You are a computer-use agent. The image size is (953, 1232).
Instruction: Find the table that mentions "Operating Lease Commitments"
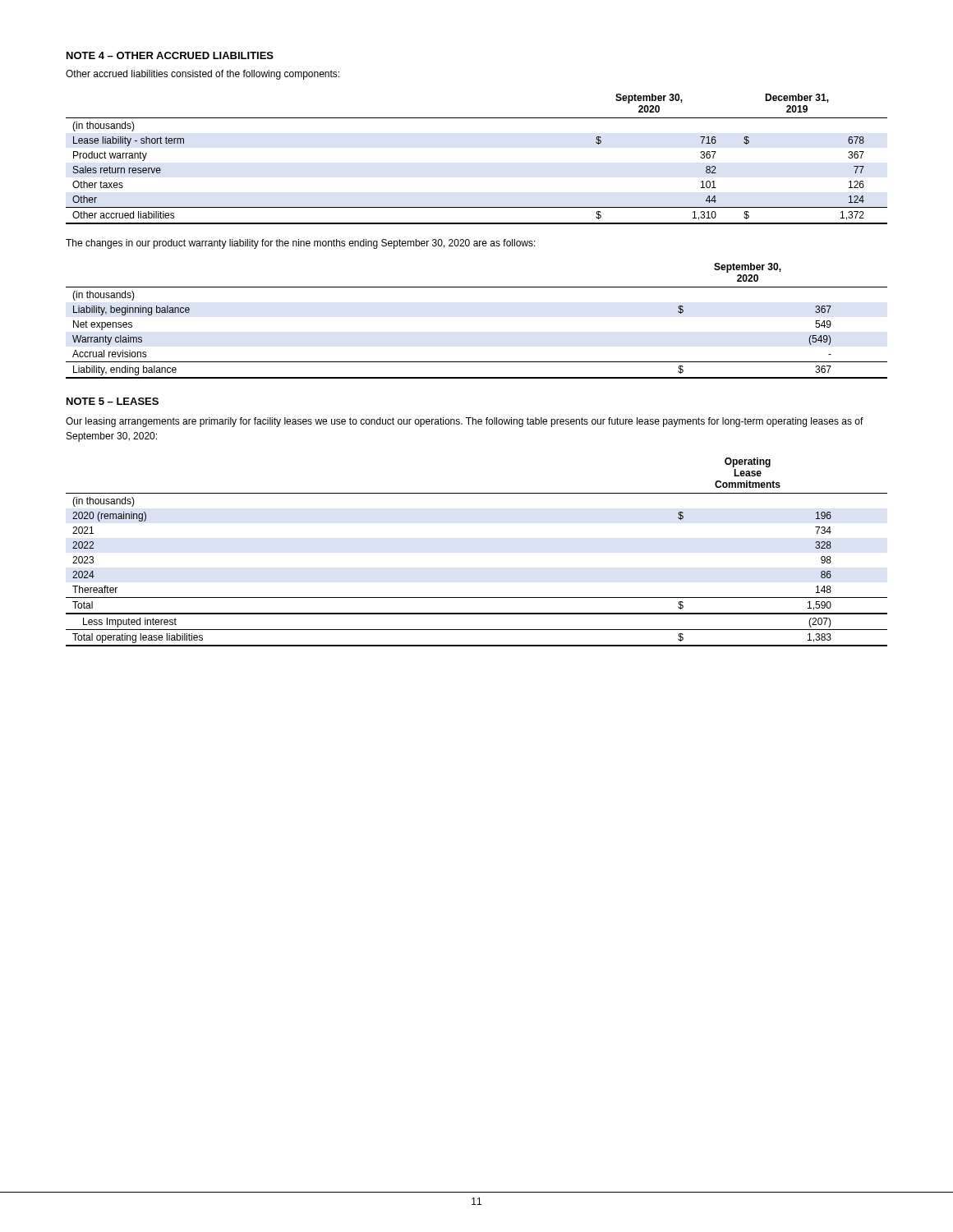pos(476,550)
